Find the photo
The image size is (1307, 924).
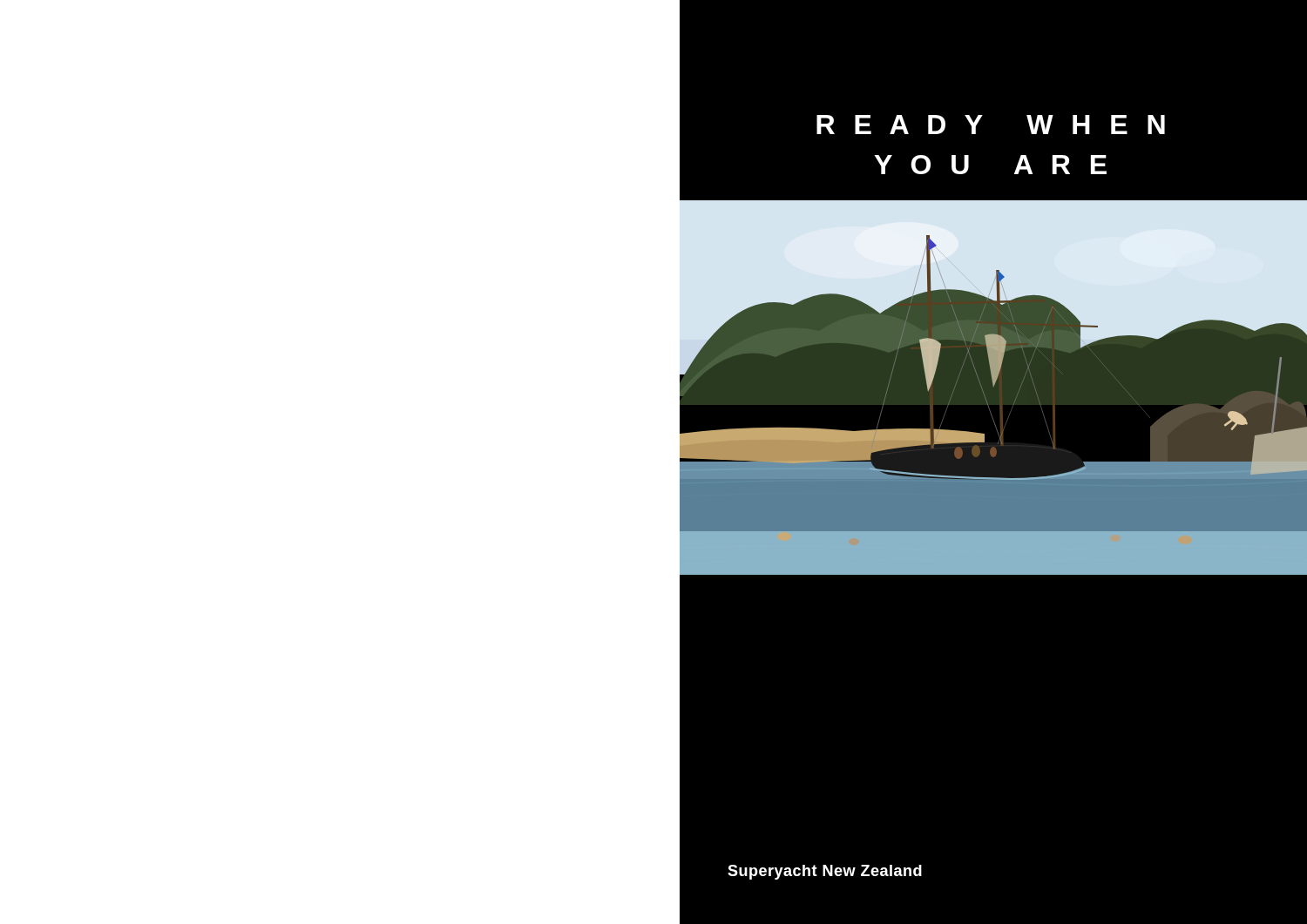point(993,388)
